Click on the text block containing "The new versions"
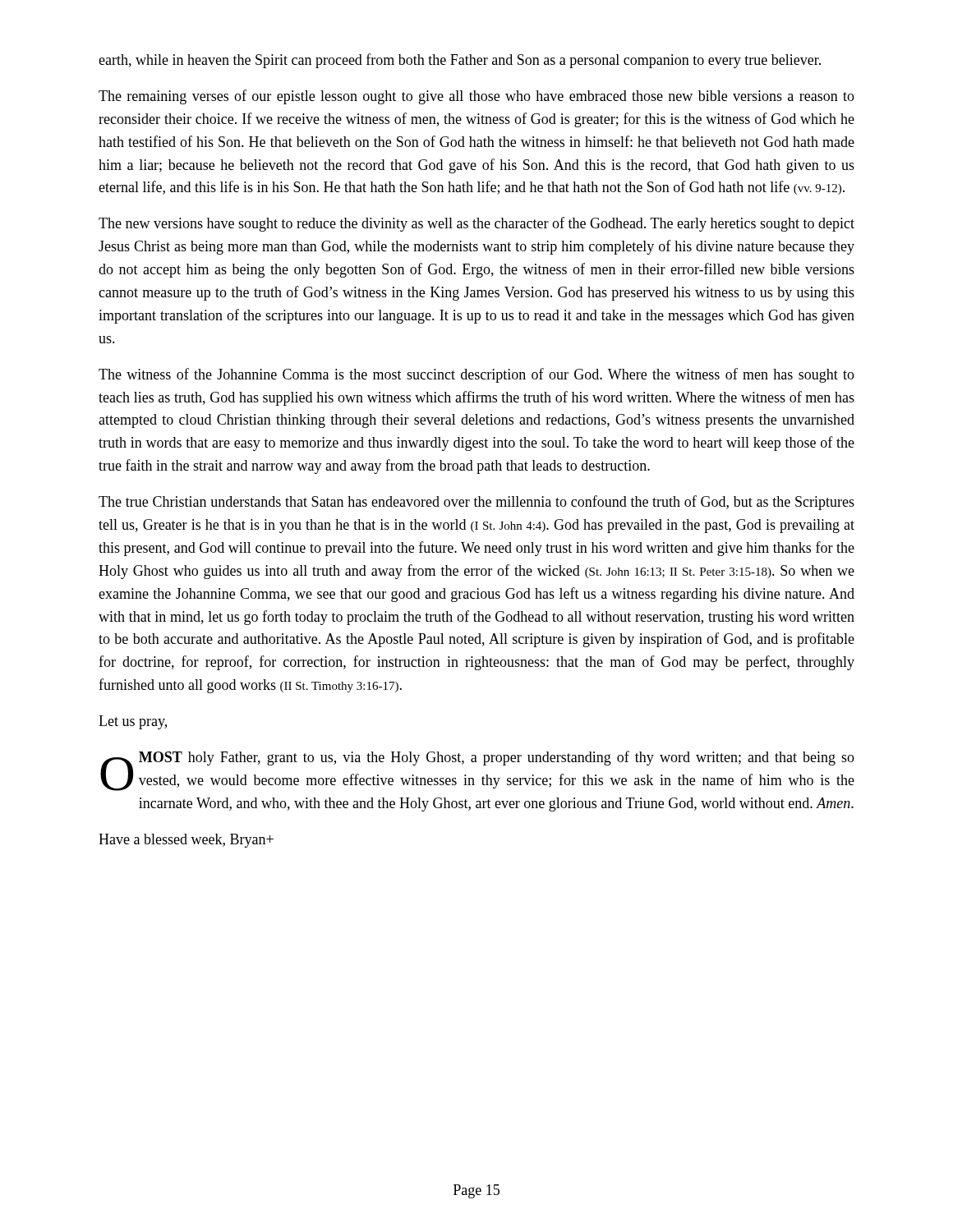Image resolution: width=953 pixels, height=1232 pixels. (476, 282)
